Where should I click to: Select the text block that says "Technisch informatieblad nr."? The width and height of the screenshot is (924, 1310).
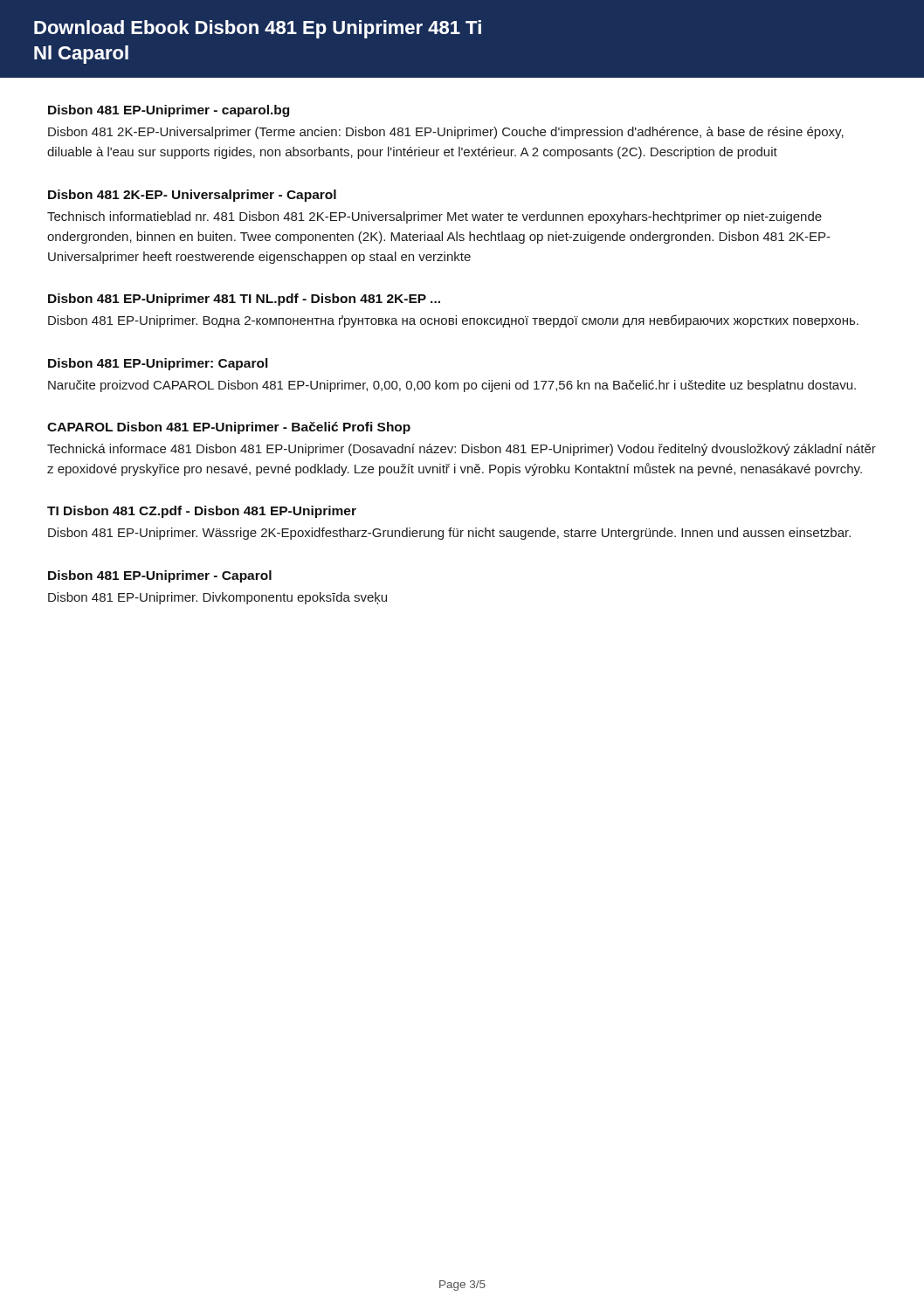click(439, 236)
